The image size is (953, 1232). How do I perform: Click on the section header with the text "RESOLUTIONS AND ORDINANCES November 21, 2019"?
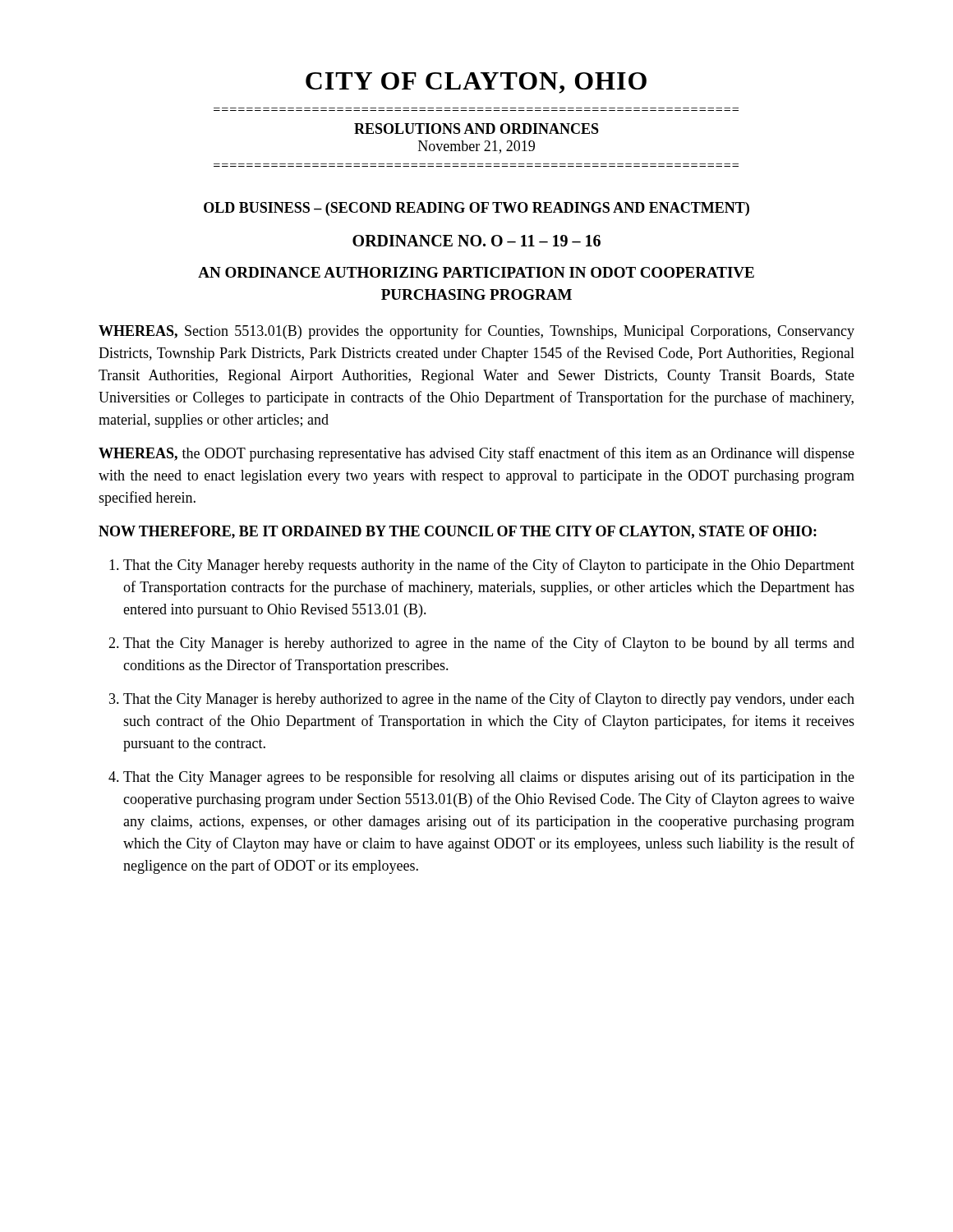(476, 138)
